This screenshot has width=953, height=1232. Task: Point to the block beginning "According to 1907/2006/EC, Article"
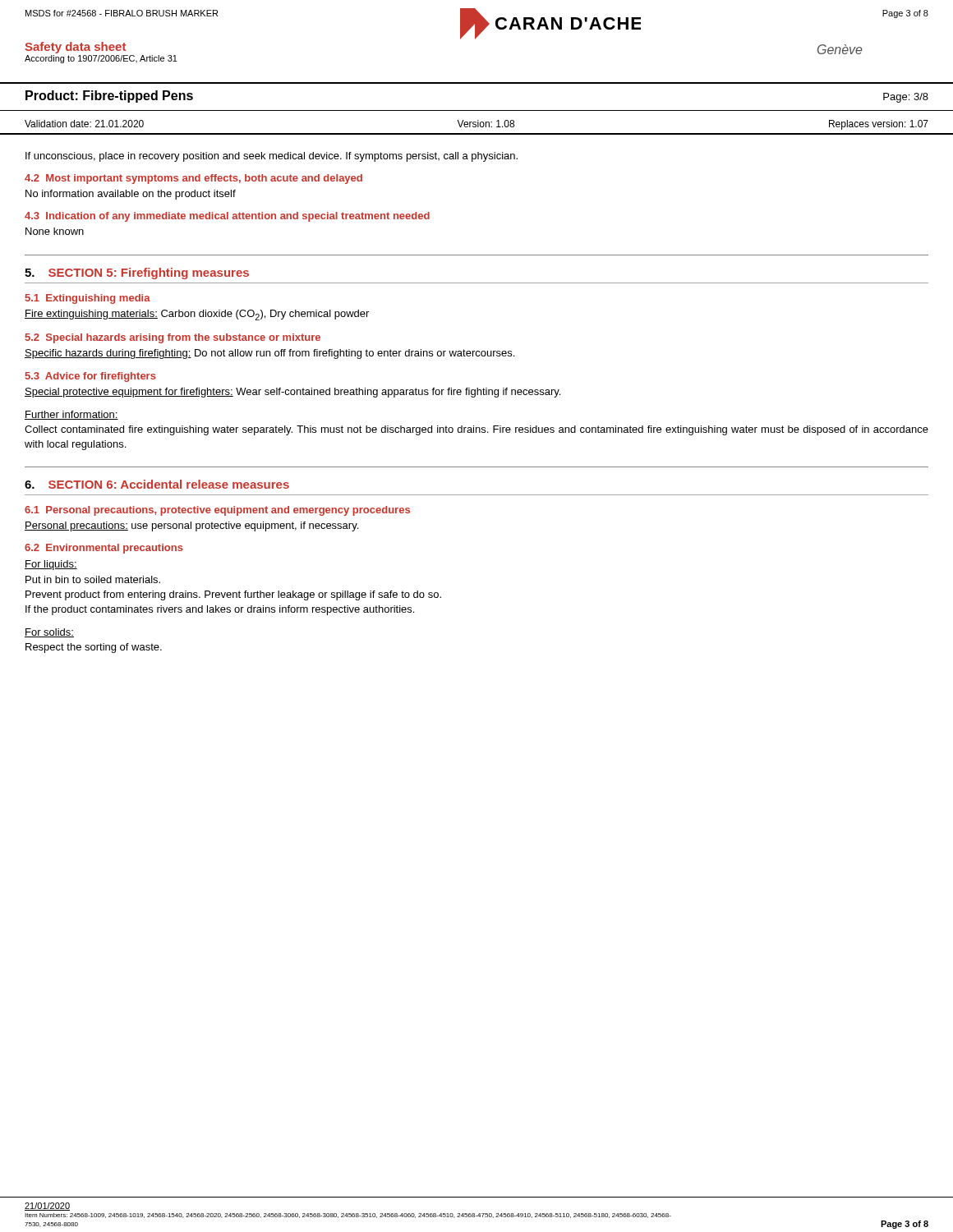point(101,58)
